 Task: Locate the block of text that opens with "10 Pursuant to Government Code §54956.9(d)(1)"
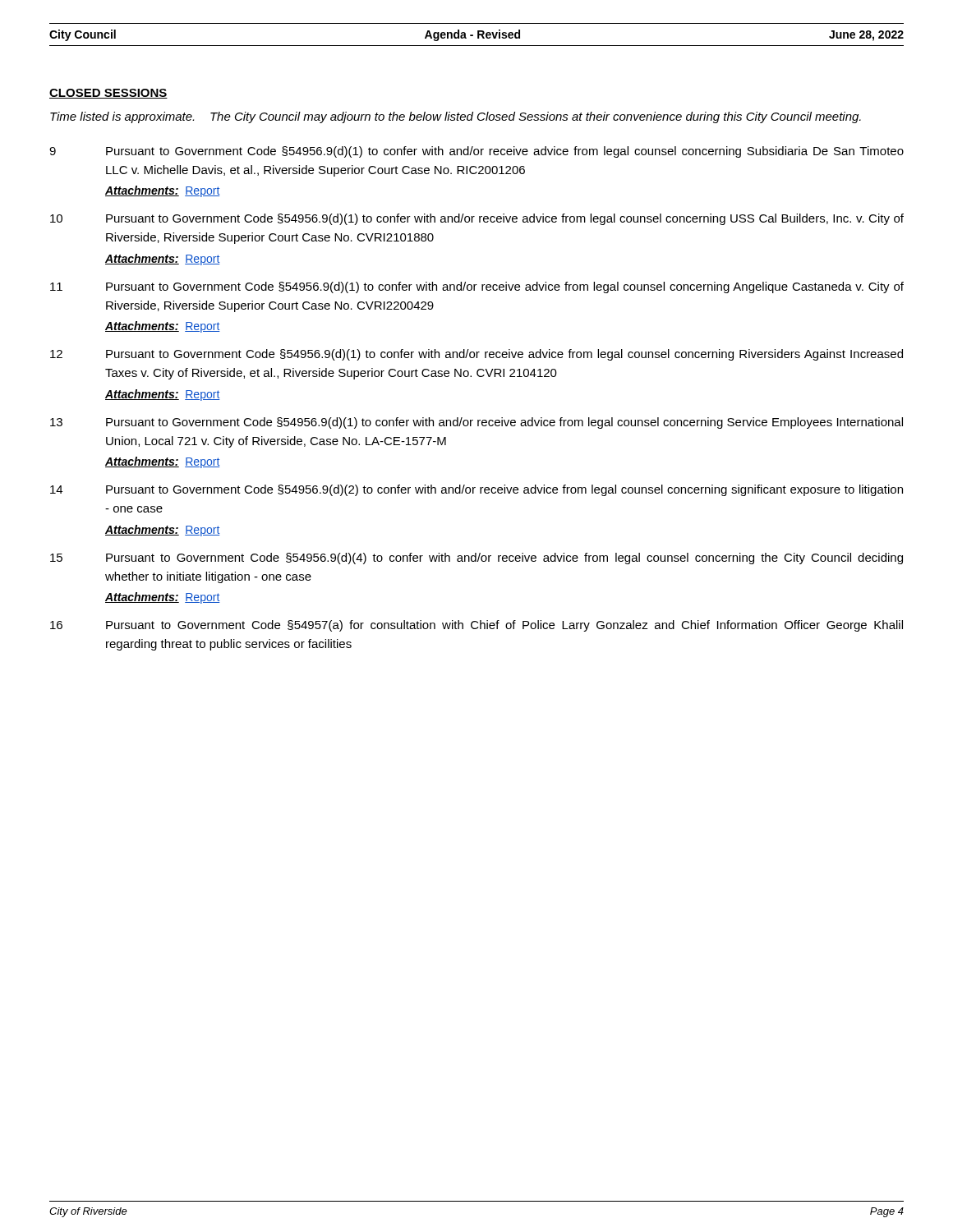[476, 228]
